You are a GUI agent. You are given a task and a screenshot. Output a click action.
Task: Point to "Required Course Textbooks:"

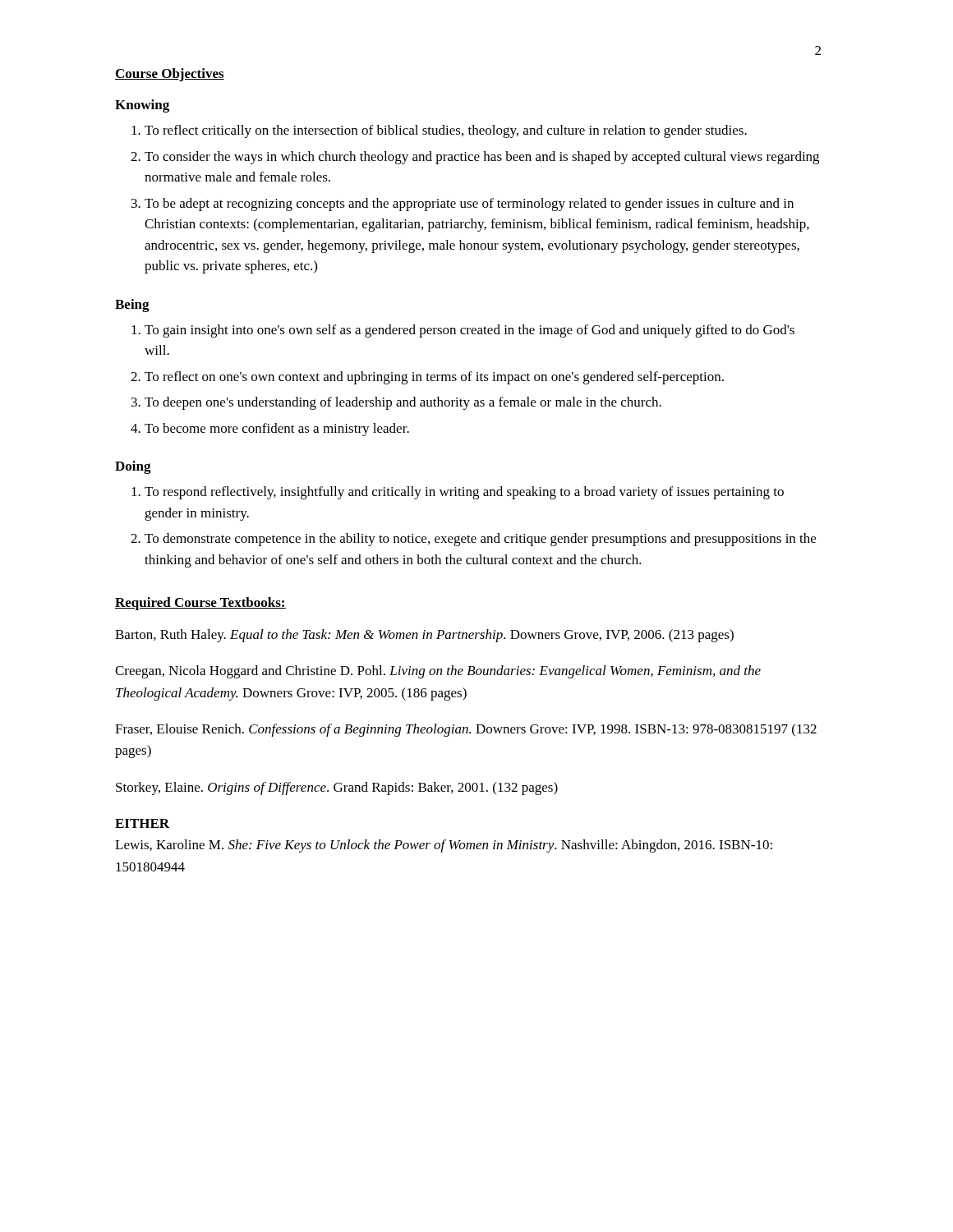pyautogui.click(x=200, y=602)
